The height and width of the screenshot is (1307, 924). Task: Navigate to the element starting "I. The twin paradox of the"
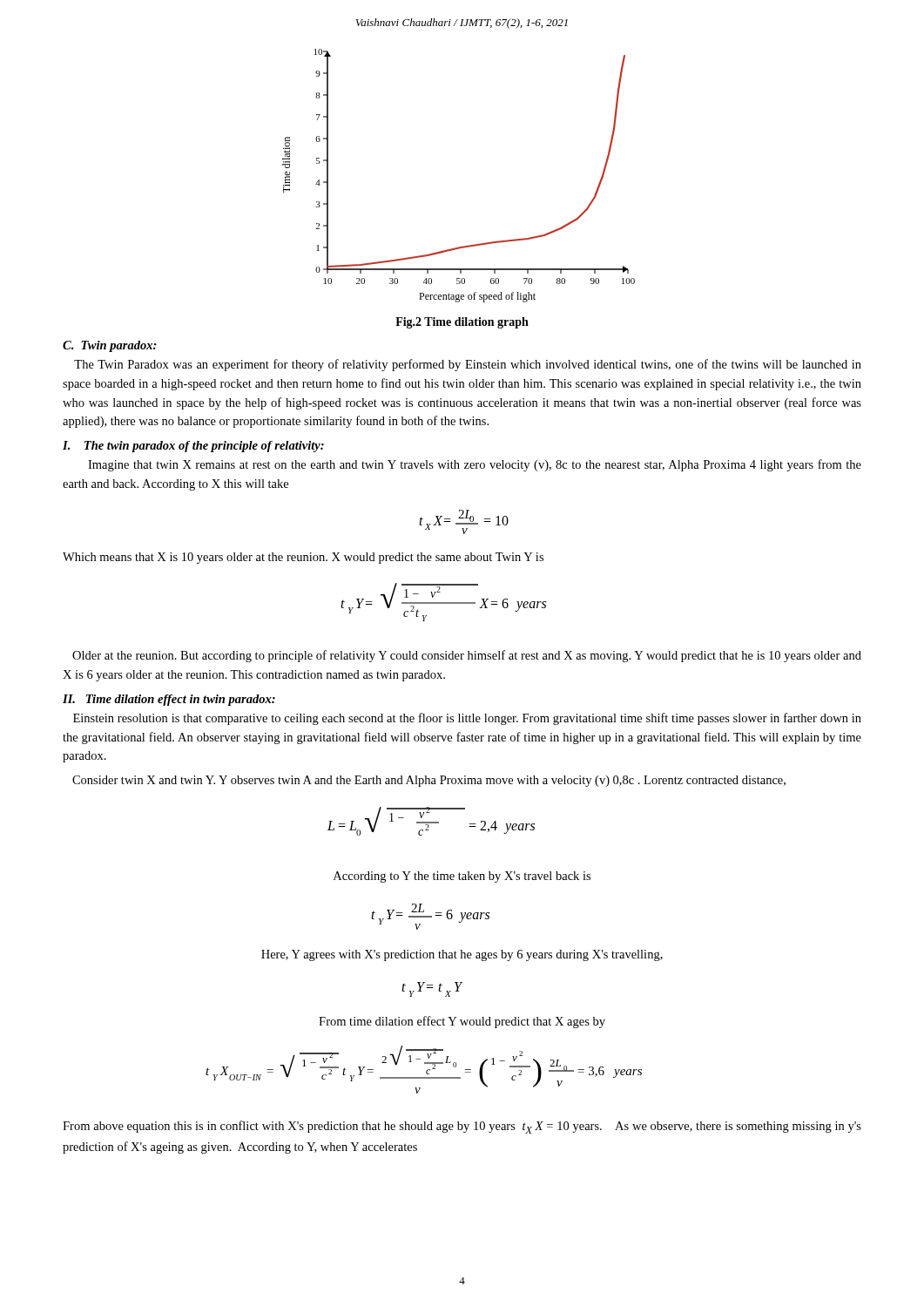[x=194, y=445]
